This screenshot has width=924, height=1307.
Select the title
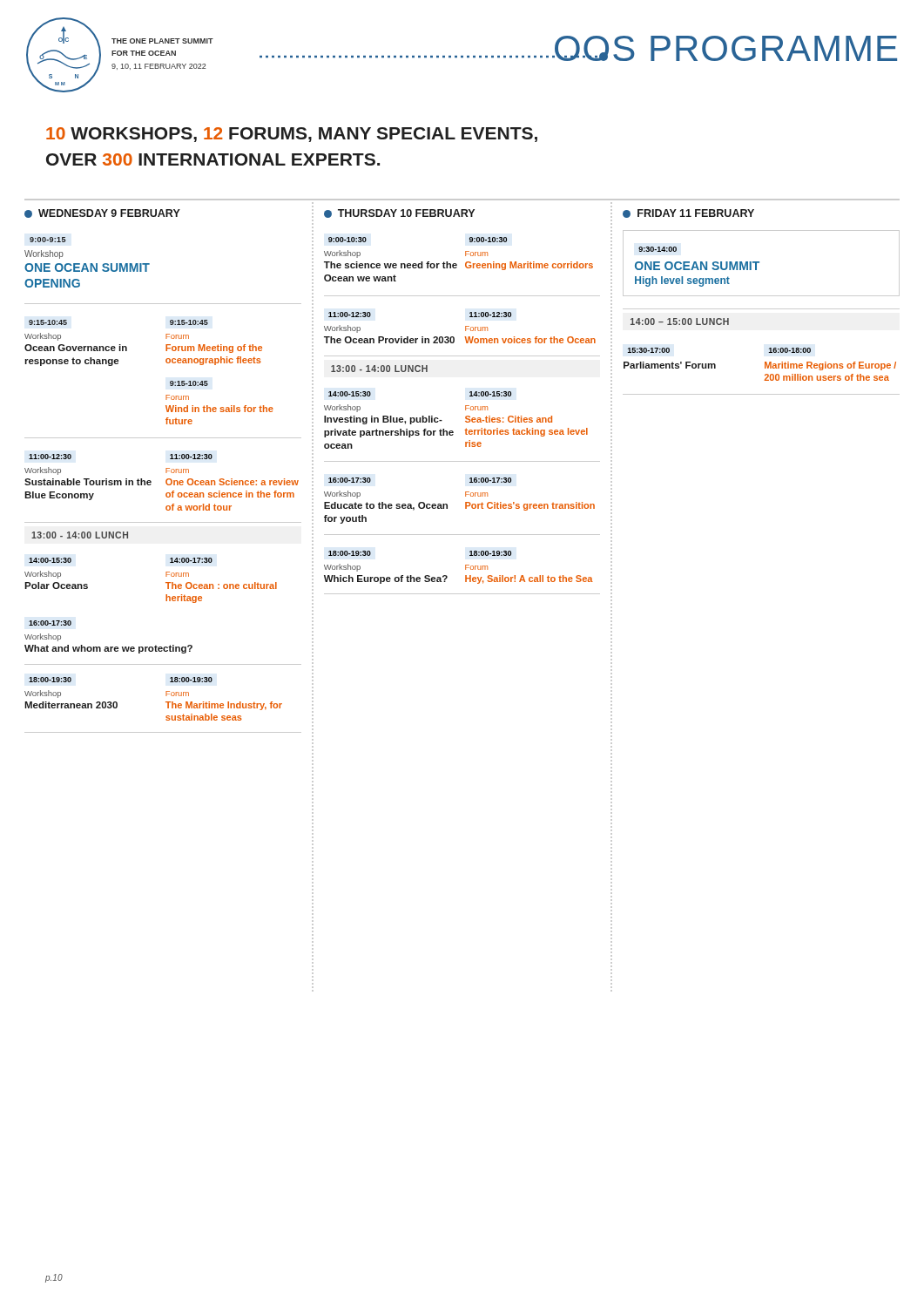(402, 147)
